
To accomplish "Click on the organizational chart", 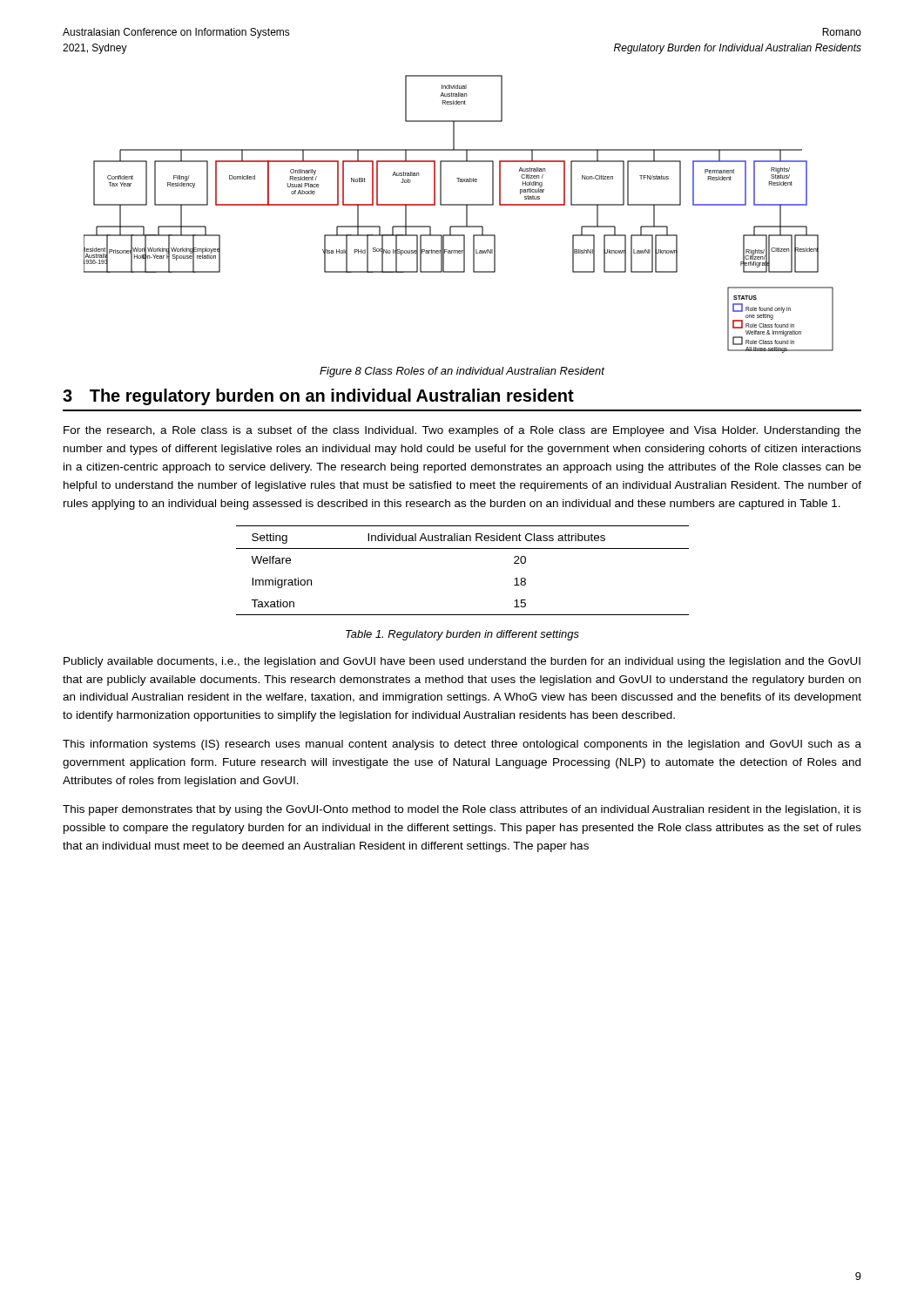I will point(462,215).
